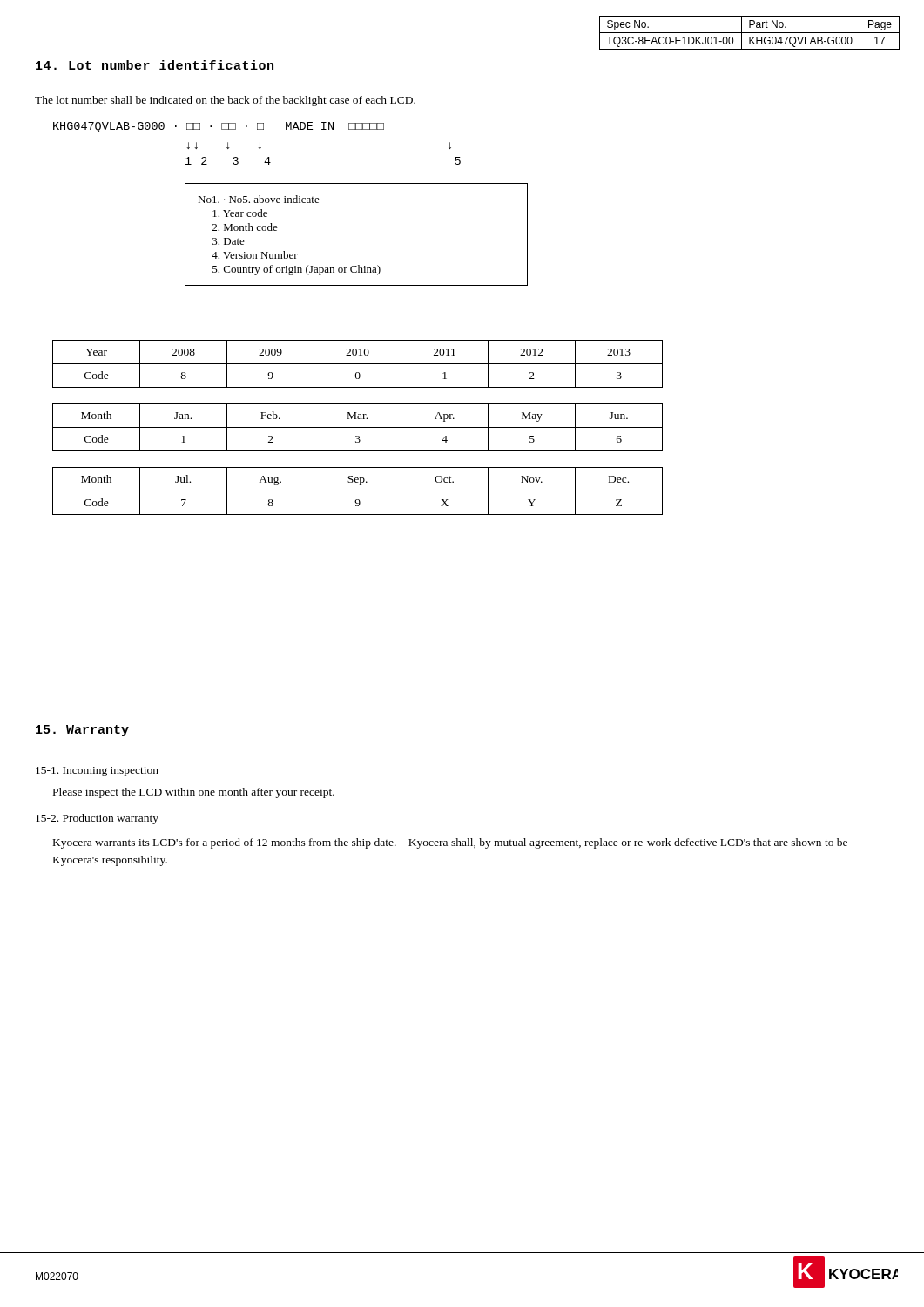Find the block on this page that starts "The lot number"
The height and width of the screenshot is (1307, 924).
(226, 100)
